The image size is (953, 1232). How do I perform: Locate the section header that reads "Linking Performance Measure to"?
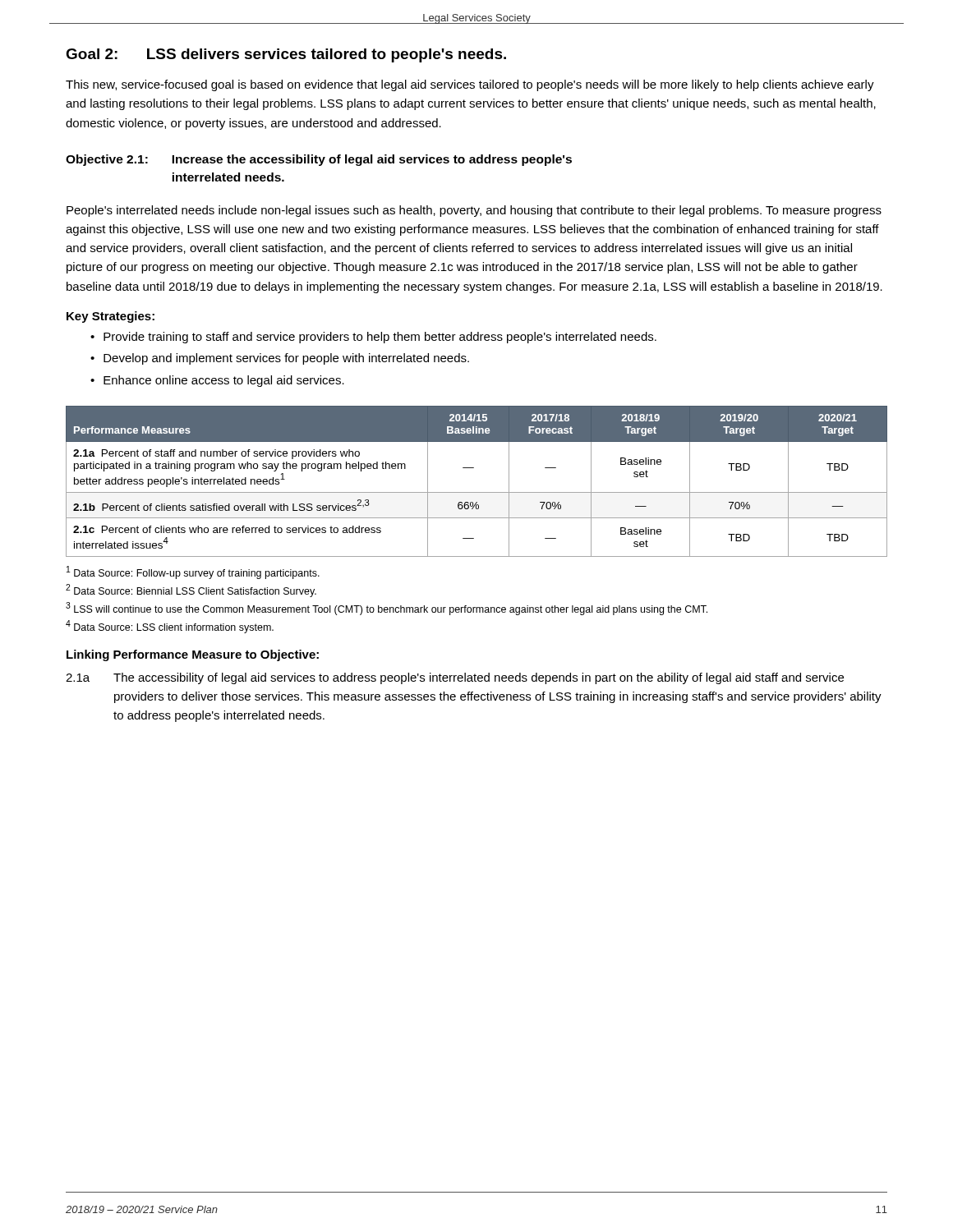tap(193, 654)
